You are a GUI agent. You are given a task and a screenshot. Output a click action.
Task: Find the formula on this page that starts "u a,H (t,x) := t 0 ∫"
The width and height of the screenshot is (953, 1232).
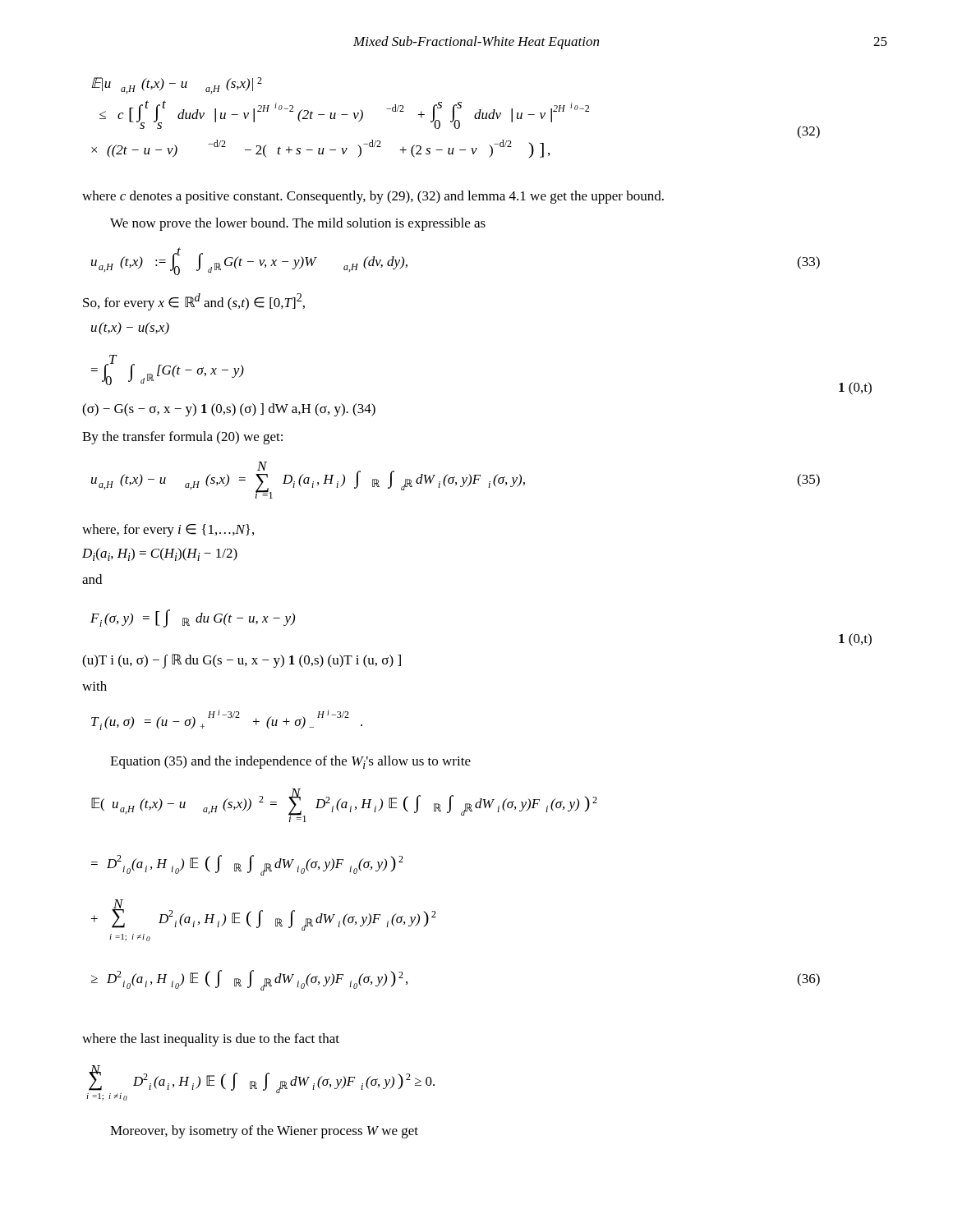[x=239, y=261]
